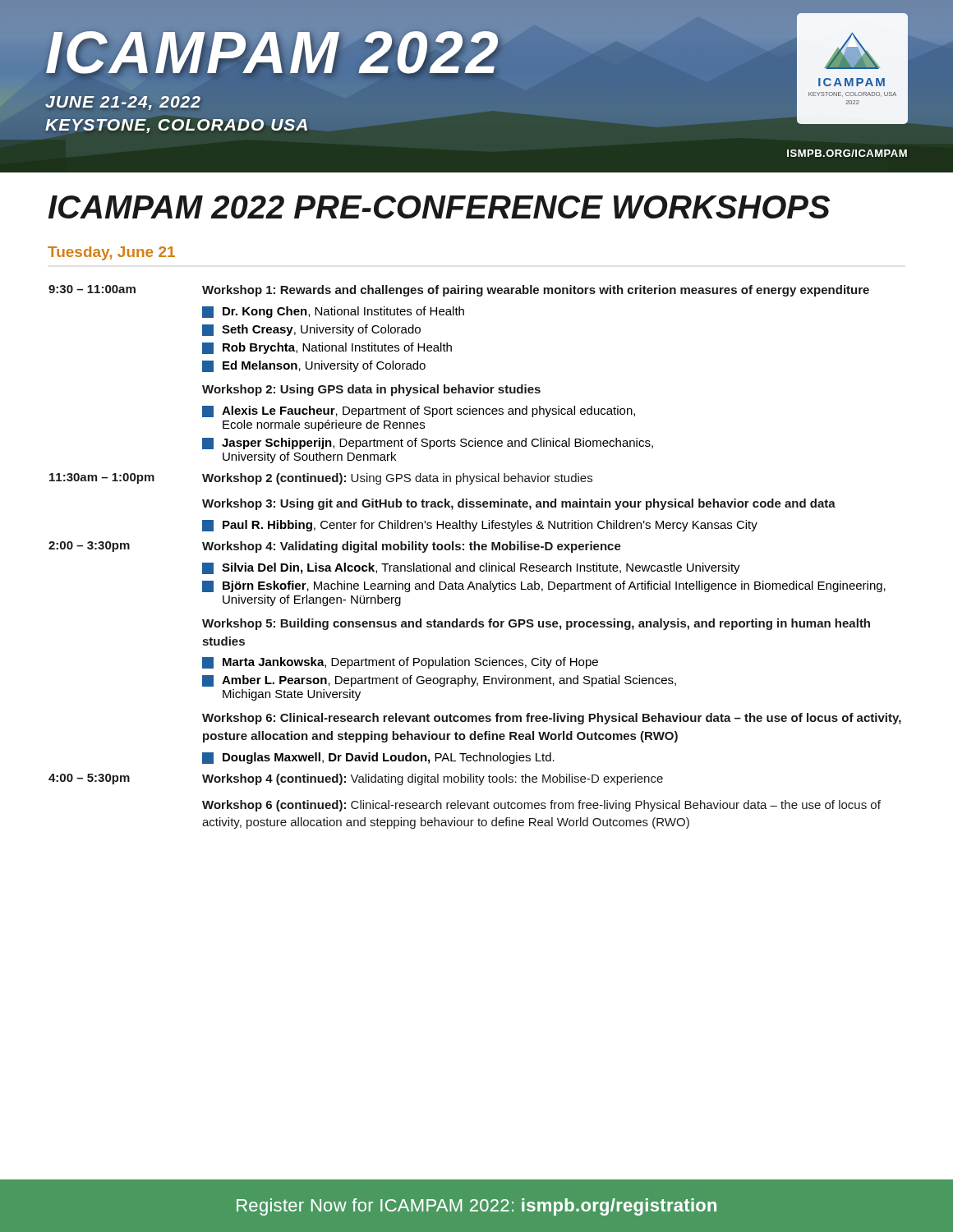Image resolution: width=953 pixels, height=1232 pixels.
Task: Find the text containing "11:30am – 1:00pm"
Action: point(102,476)
